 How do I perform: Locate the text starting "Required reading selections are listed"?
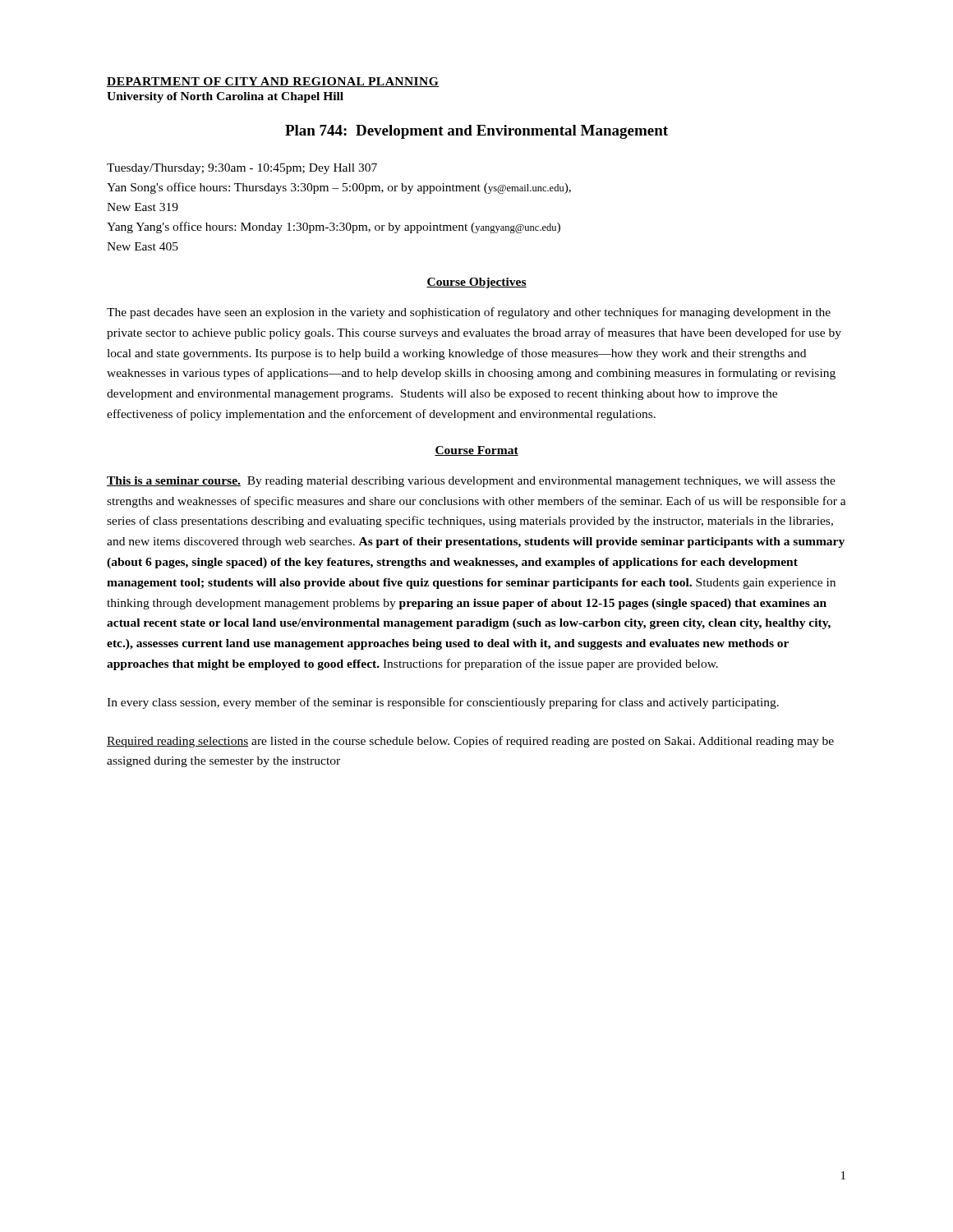(x=470, y=750)
